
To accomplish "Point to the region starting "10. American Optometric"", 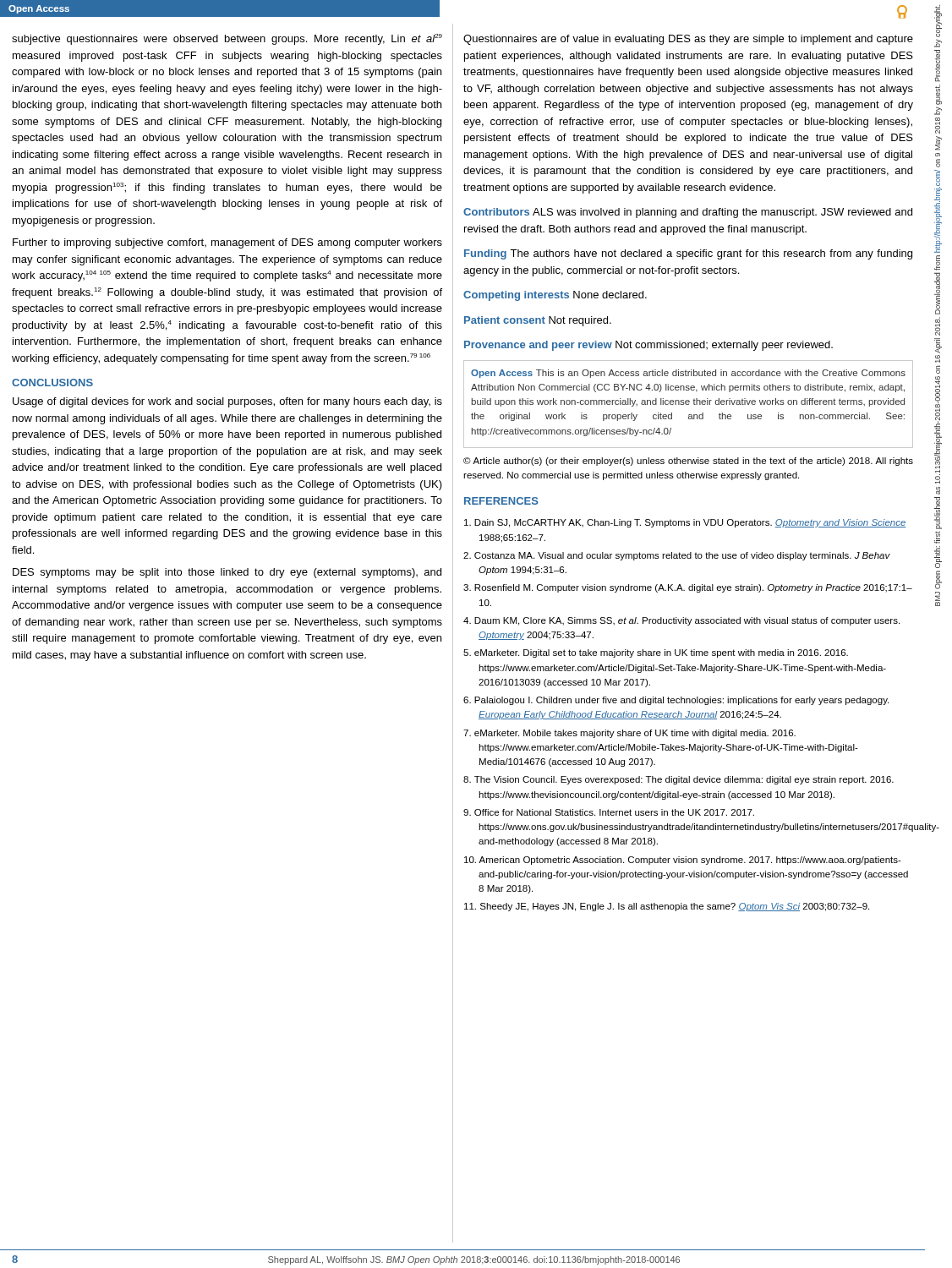I will tap(686, 874).
